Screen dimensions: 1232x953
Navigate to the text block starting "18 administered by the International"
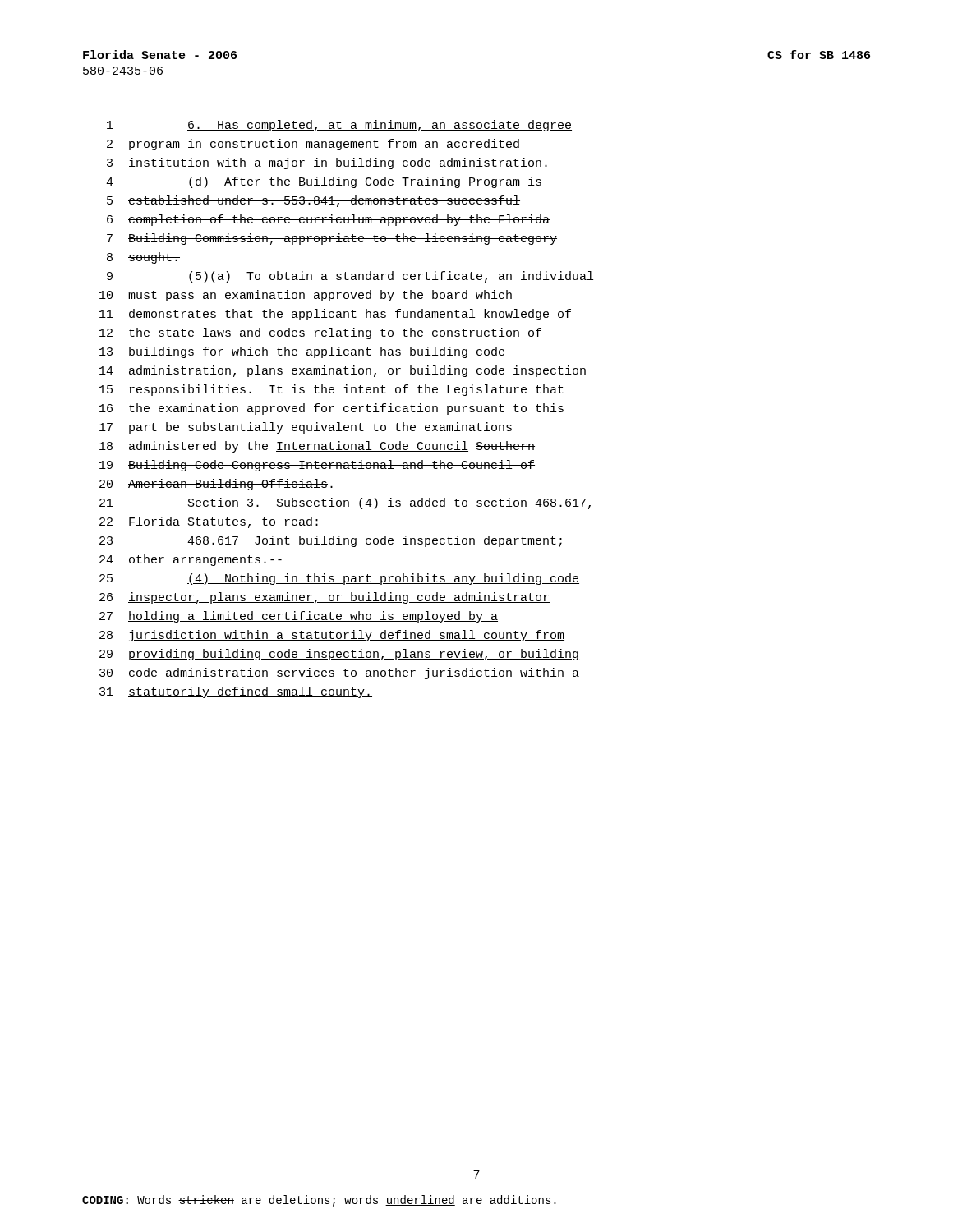pyautogui.click(x=493, y=447)
